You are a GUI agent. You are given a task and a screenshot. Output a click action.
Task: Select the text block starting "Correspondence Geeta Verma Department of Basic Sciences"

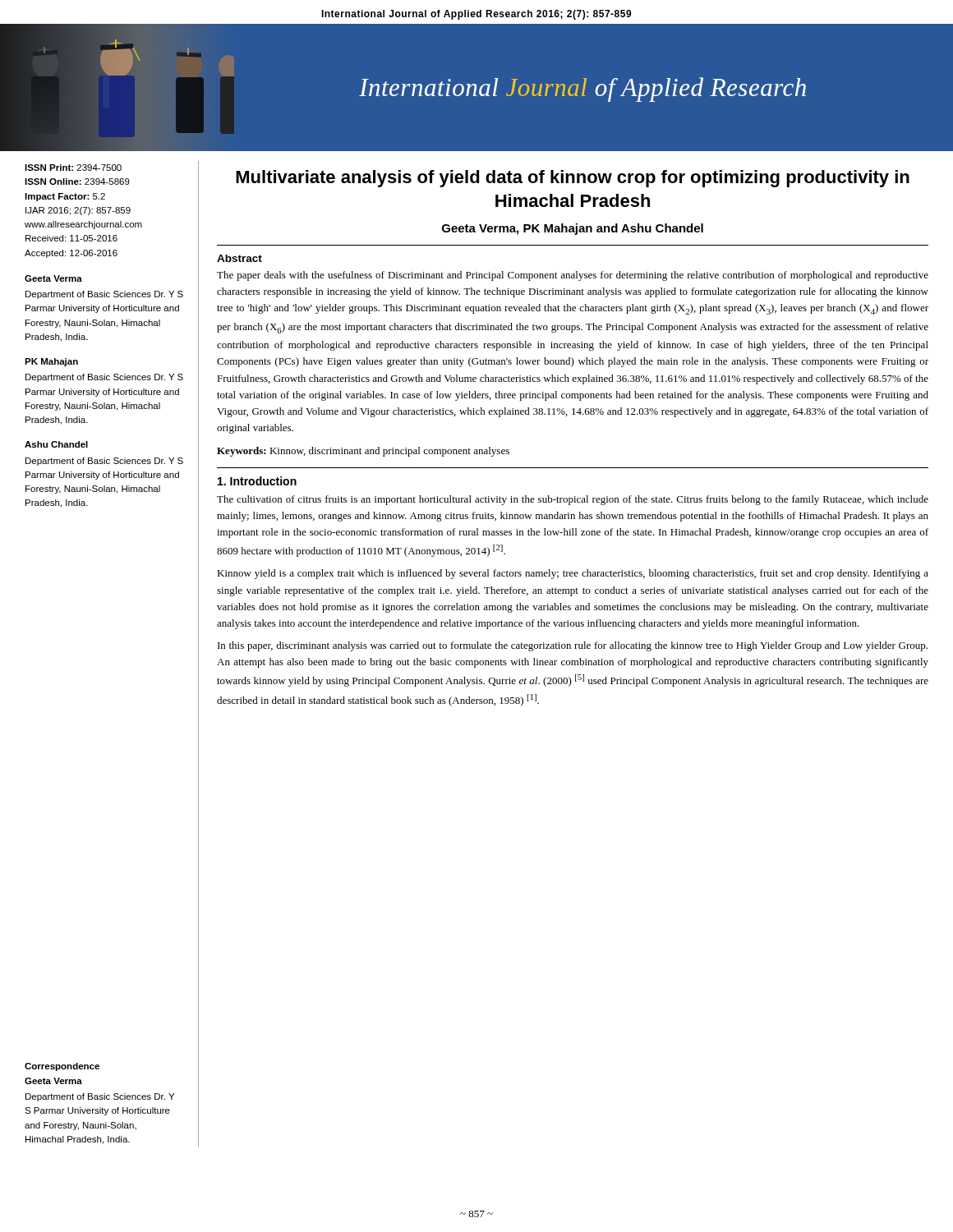click(101, 1103)
